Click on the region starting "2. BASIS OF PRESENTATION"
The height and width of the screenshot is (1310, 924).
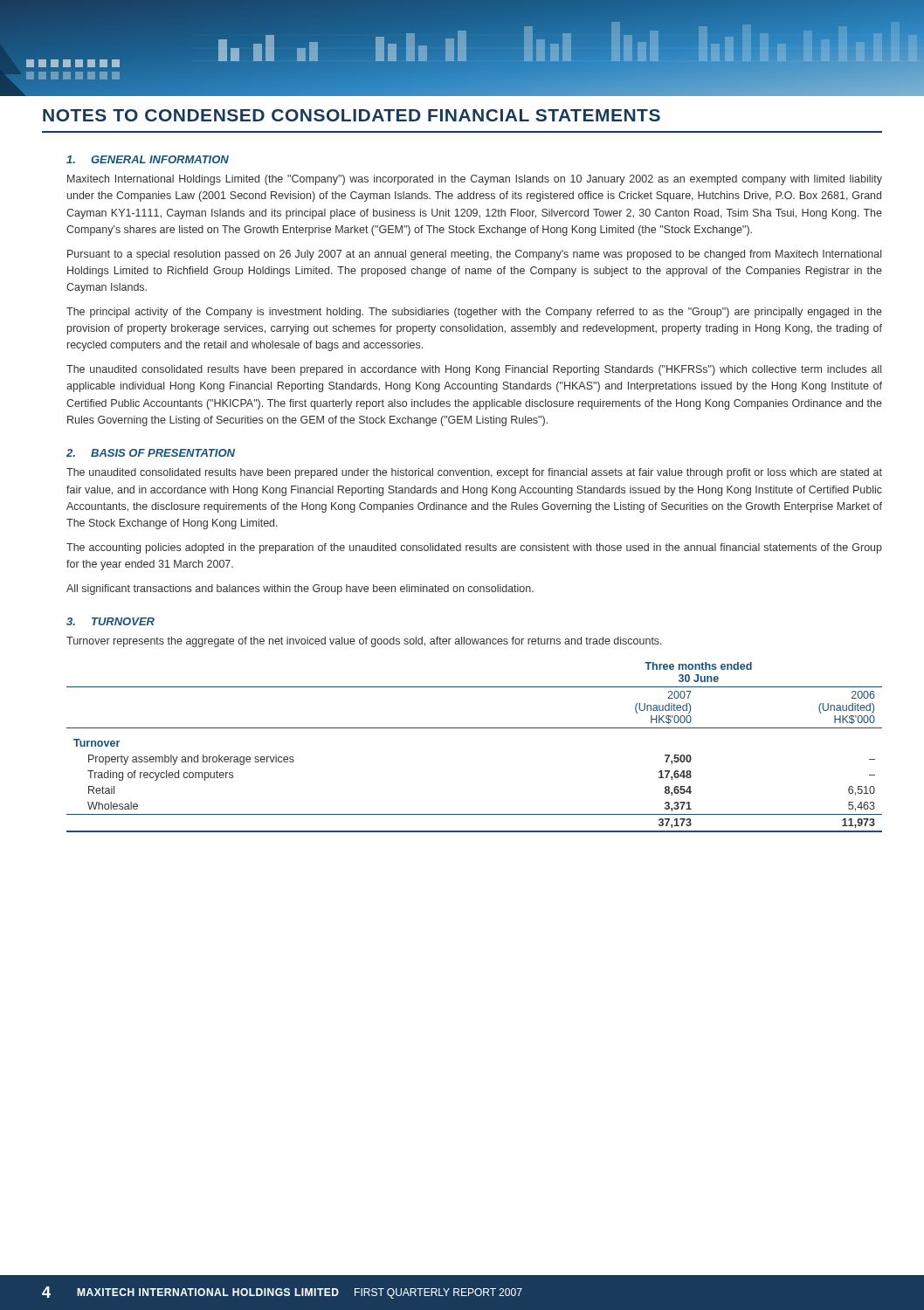click(x=151, y=453)
